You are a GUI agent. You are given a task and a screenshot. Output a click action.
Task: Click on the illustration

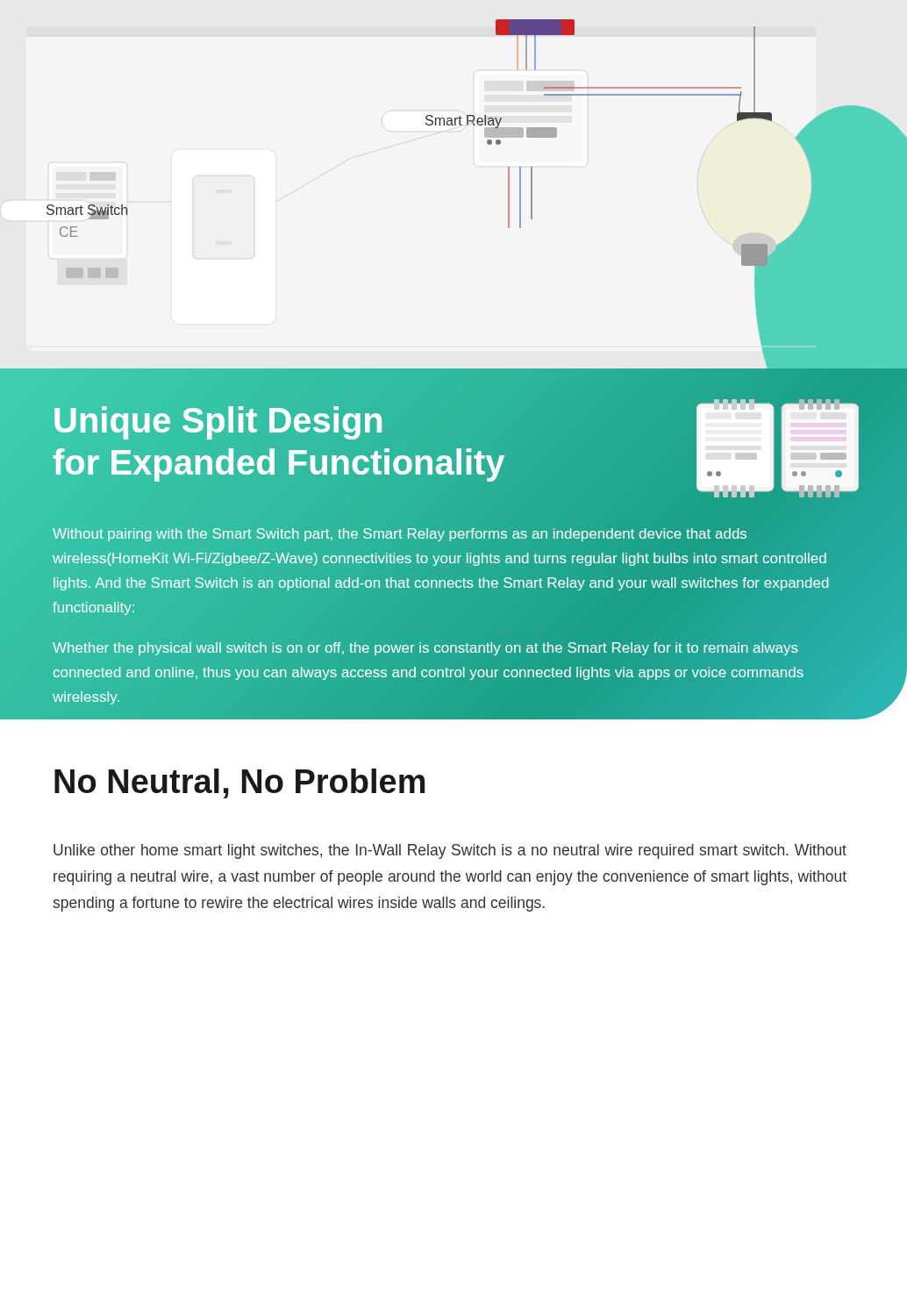pos(454,184)
